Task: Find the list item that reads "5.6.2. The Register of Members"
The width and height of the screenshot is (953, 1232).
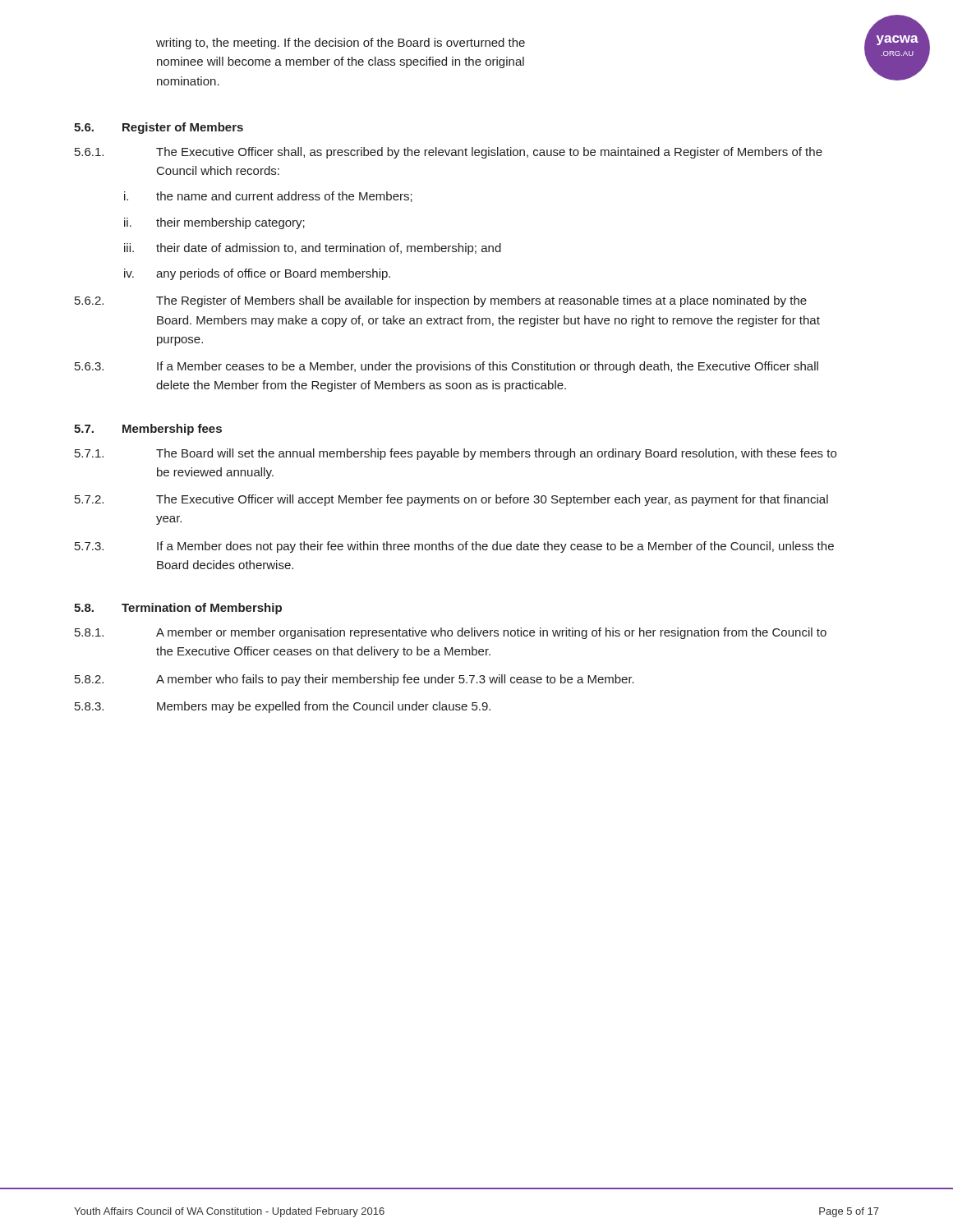Action: pyautogui.click(x=460, y=320)
